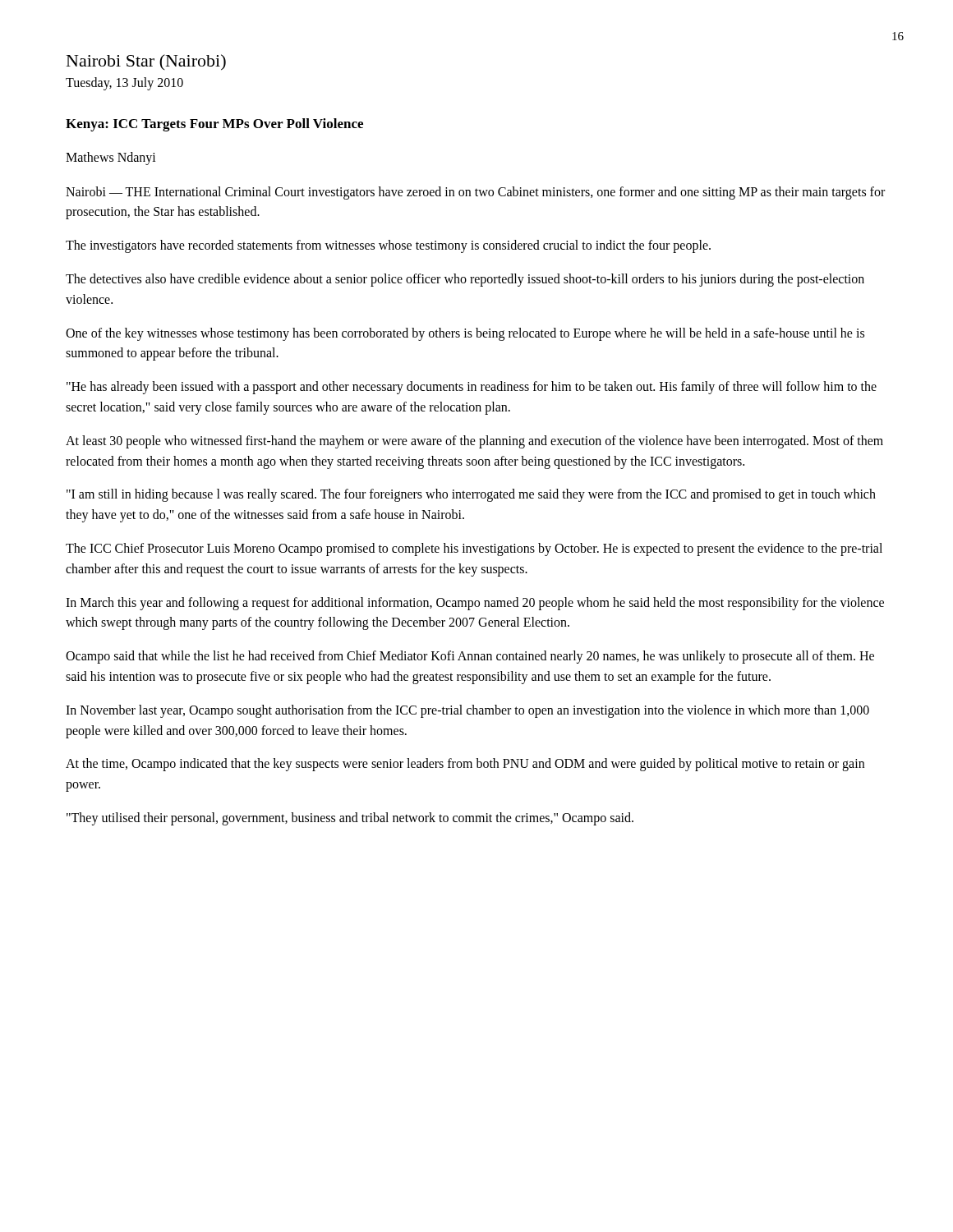This screenshot has width=953, height=1232.
Task: Select the text block with the text "At the time, Ocampo indicated"
Action: (x=465, y=774)
